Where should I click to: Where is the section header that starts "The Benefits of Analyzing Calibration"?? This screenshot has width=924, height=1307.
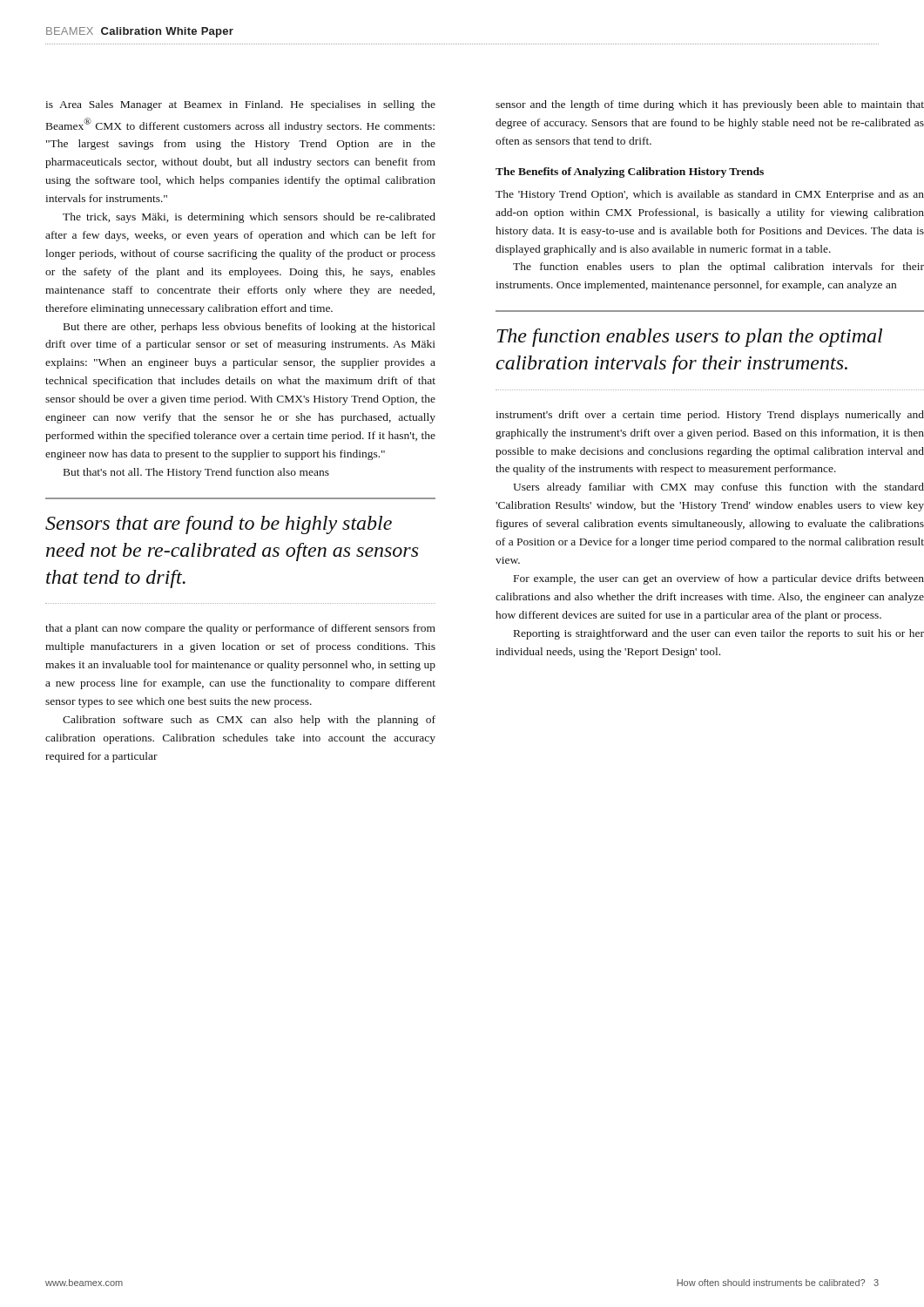[630, 171]
